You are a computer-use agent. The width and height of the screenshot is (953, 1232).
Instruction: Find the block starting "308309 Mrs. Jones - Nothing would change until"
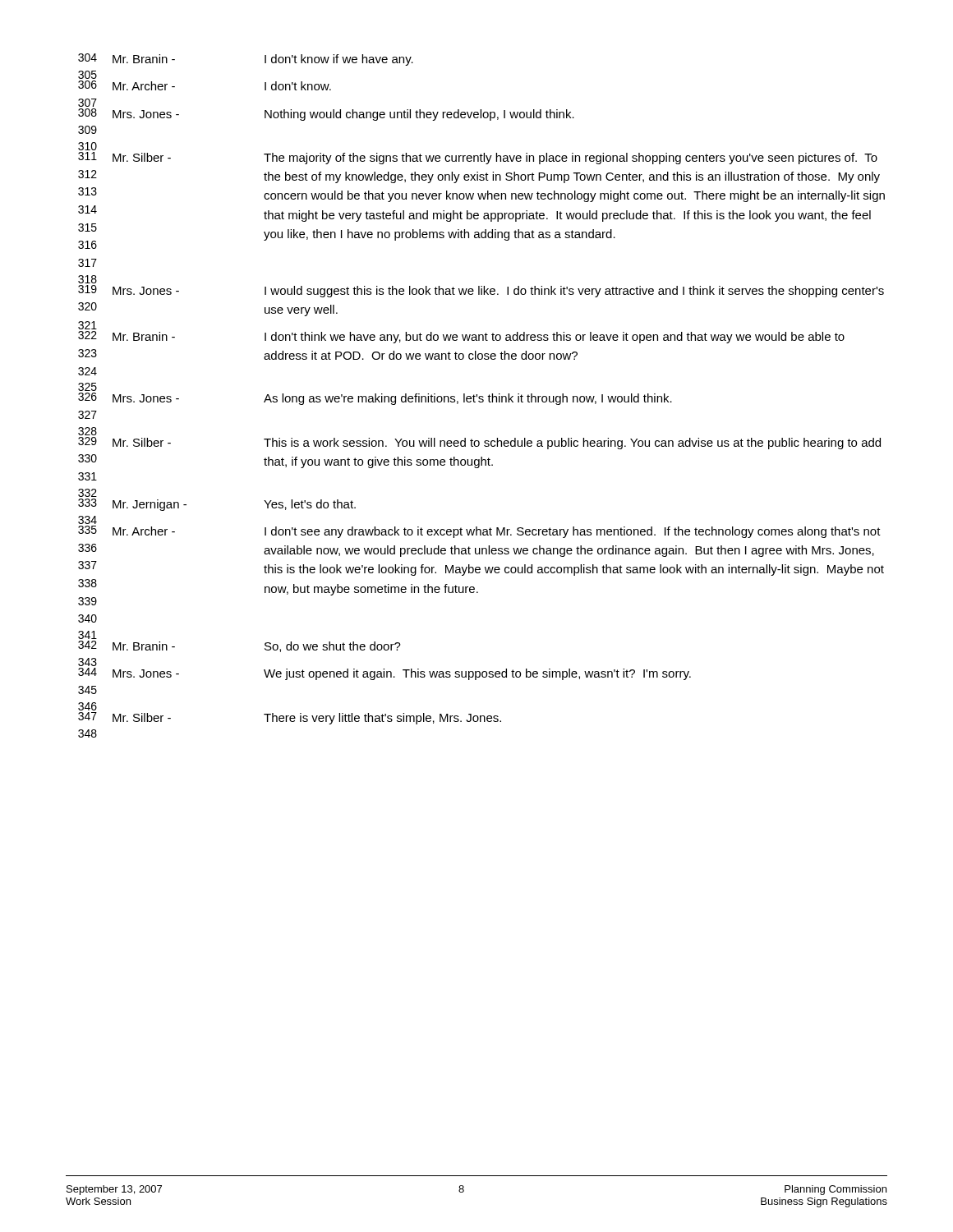pyautogui.click(x=476, y=122)
